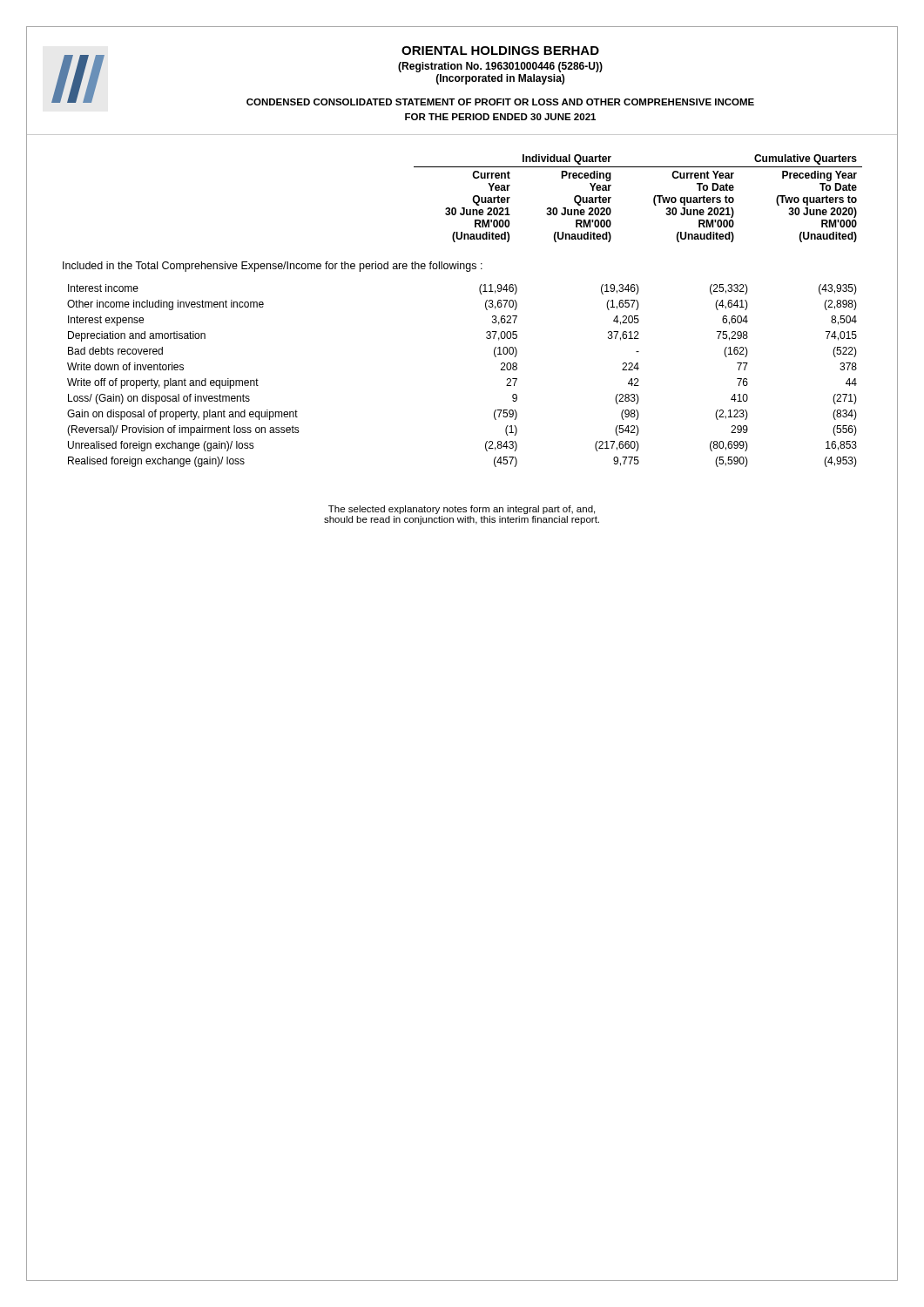Find a logo
This screenshot has height=1307, width=924.
78,79
